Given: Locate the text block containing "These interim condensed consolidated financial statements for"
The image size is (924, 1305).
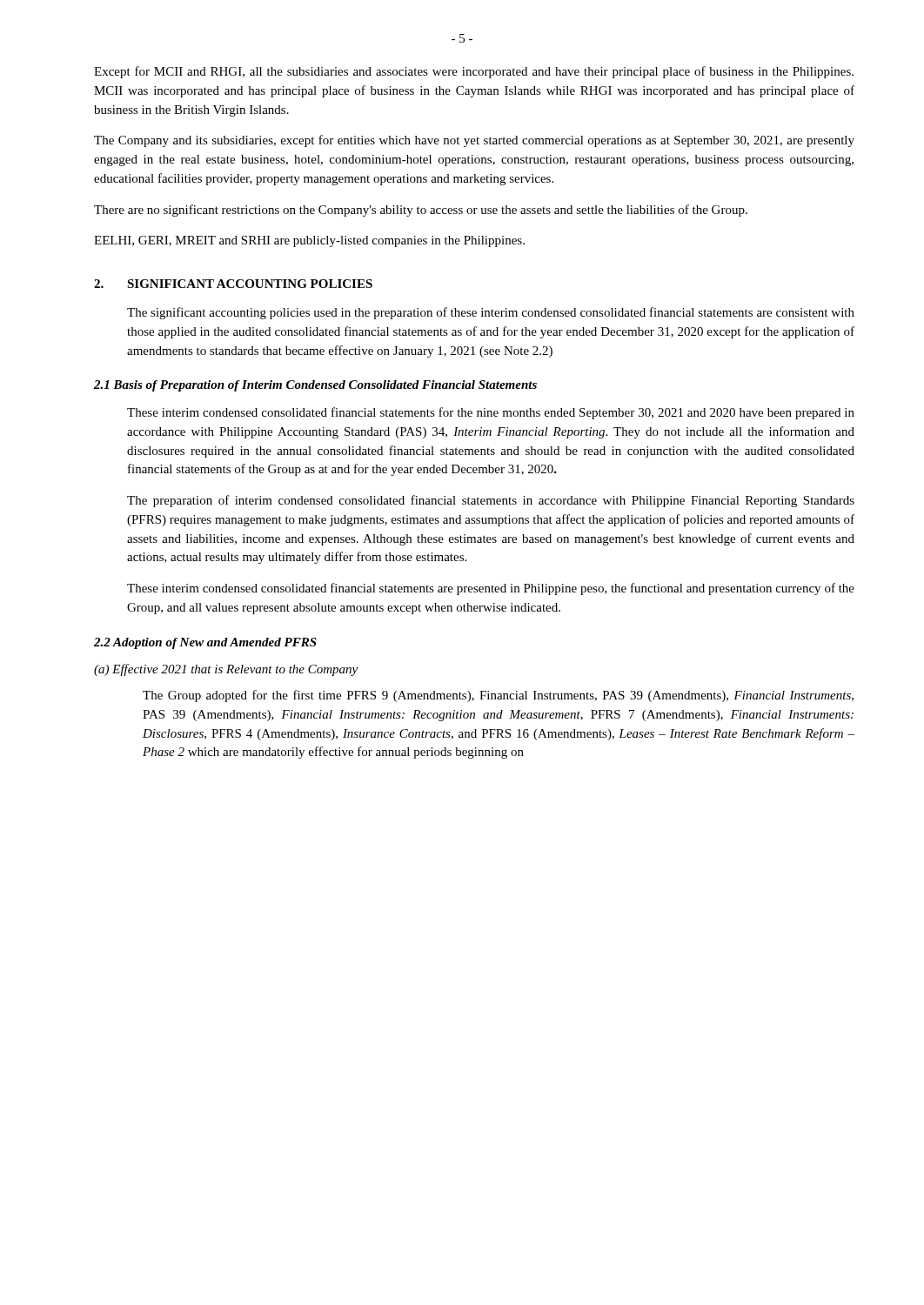Looking at the screenshot, I should click(x=491, y=441).
